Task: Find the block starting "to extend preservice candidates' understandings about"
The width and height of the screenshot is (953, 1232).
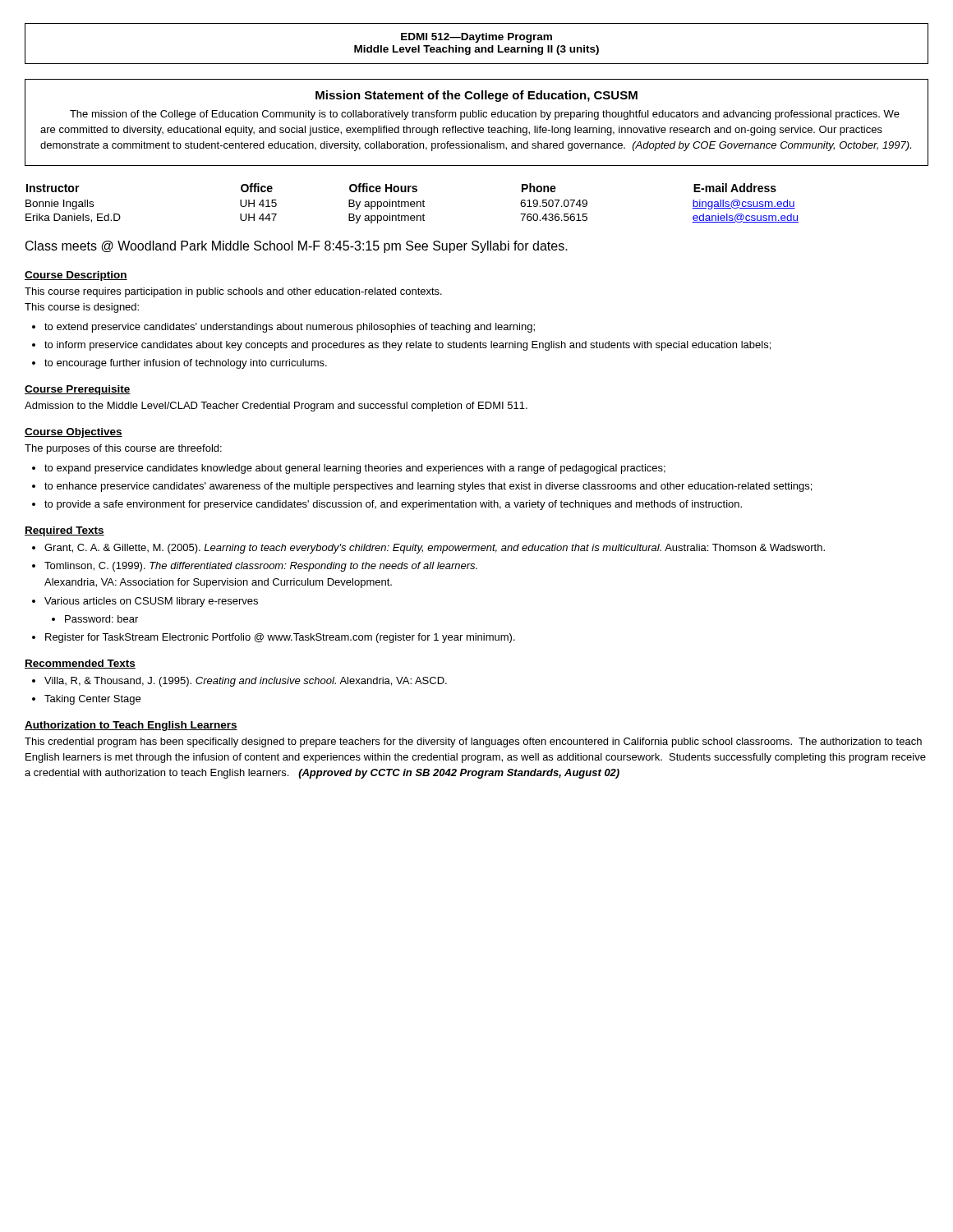Action: 486,327
